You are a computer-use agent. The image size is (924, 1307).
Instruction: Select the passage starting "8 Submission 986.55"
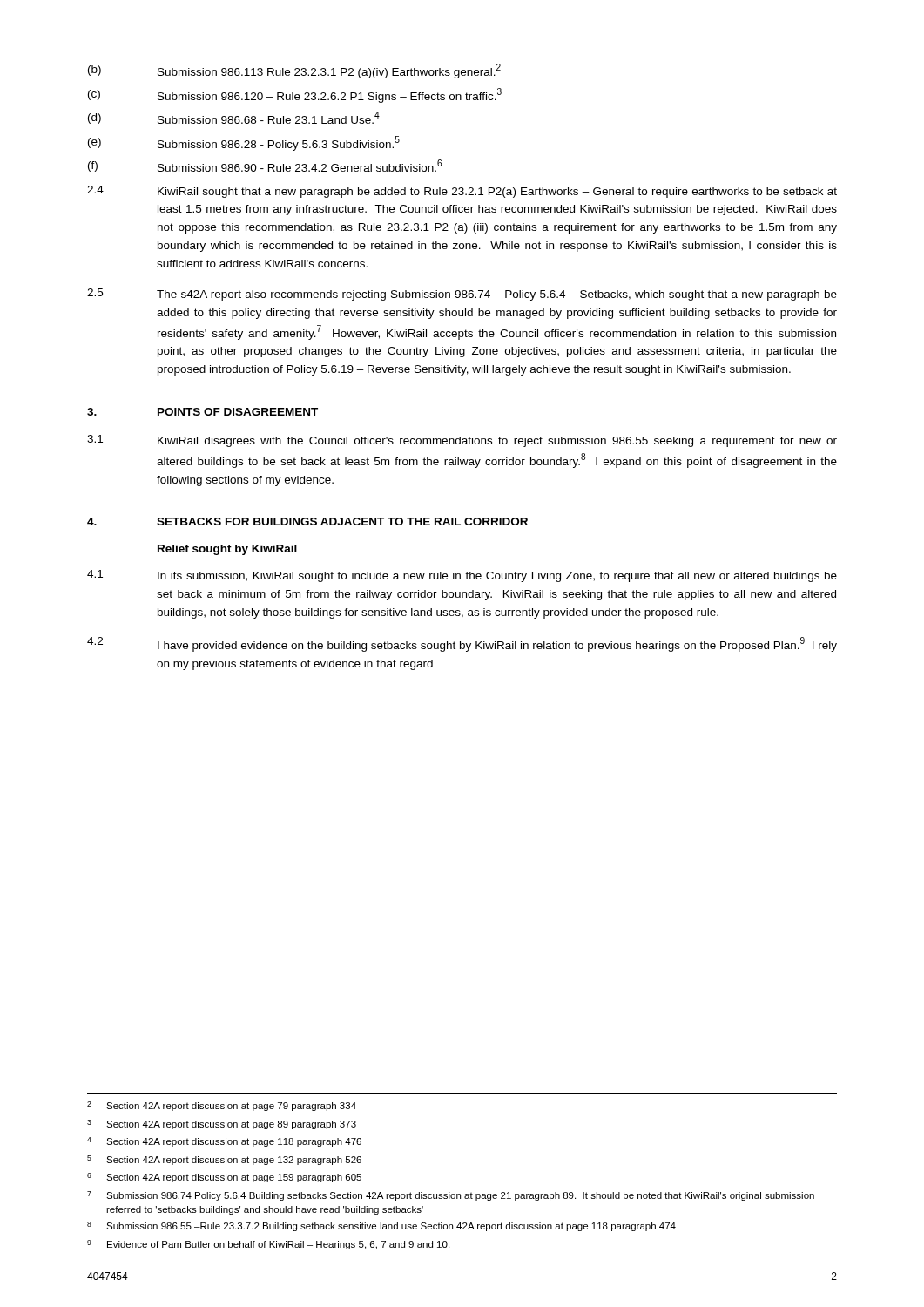pyautogui.click(x=462, y=1227)
